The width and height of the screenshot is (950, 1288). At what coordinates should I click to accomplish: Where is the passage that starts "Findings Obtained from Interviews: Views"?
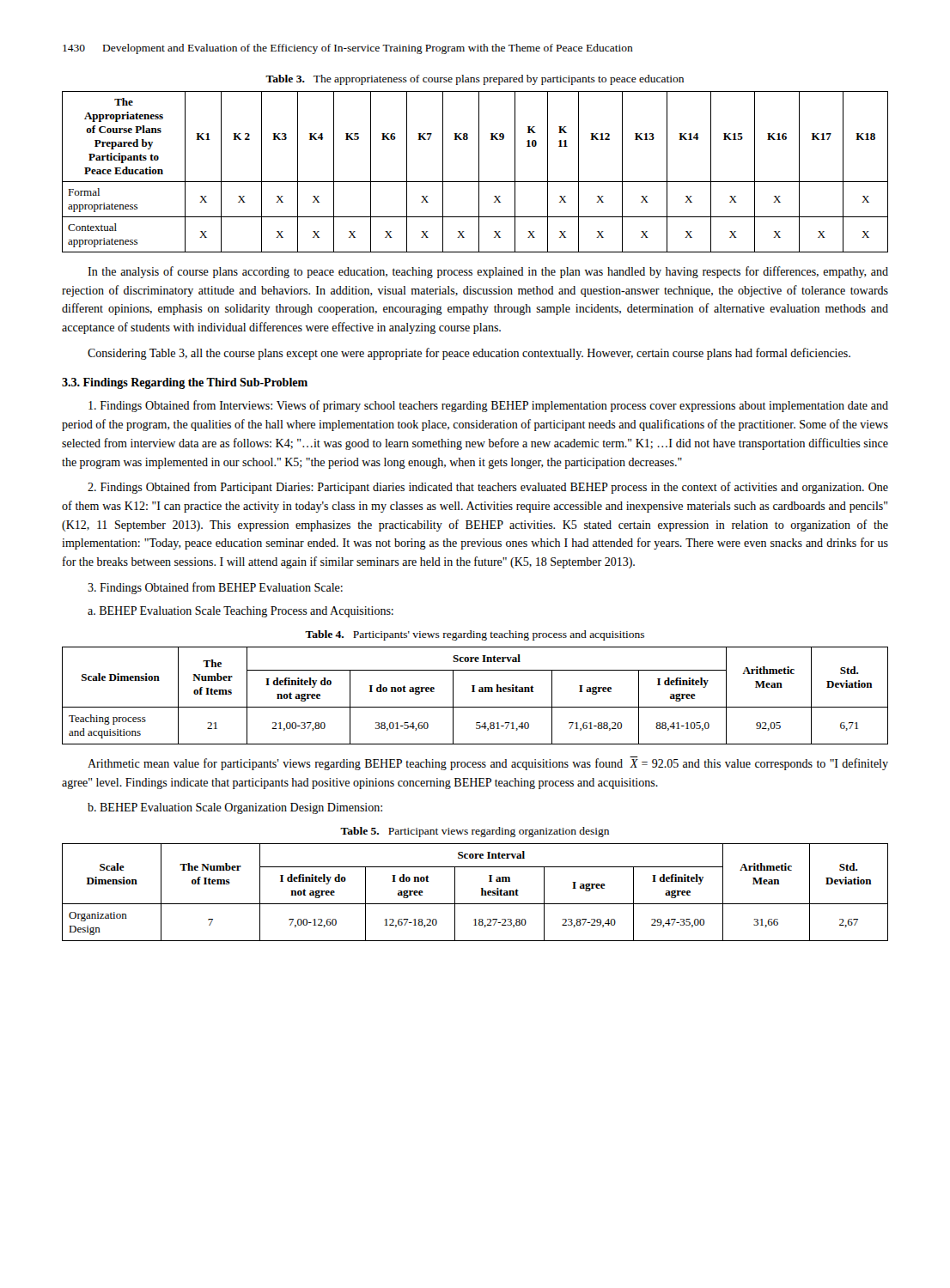(475, 434)
